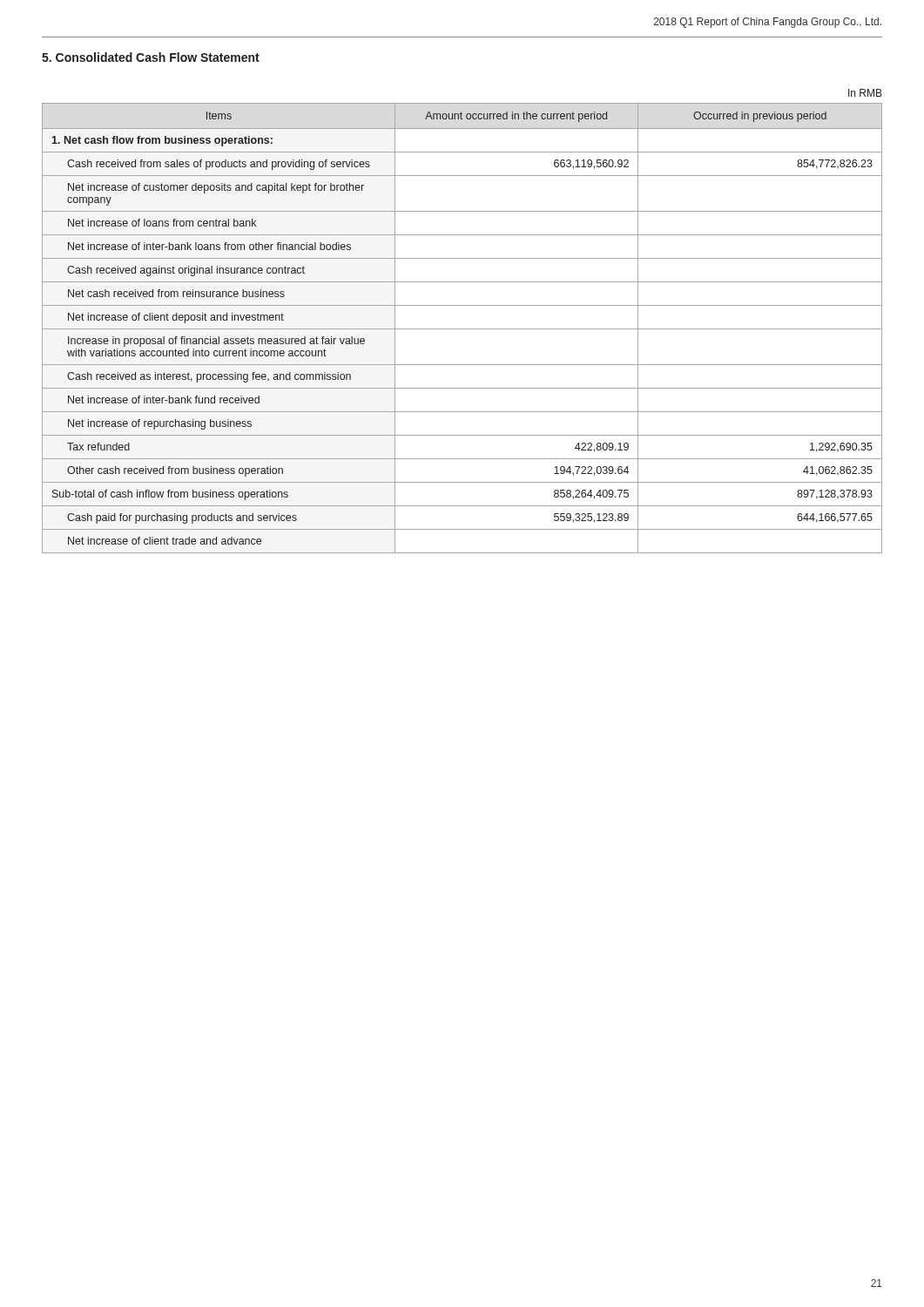The width and height of the screenshot is (924, 1307).
Task: Find "5. Consolidated Cash Flow Statement" on this page
Action: [x=151, y=58]
